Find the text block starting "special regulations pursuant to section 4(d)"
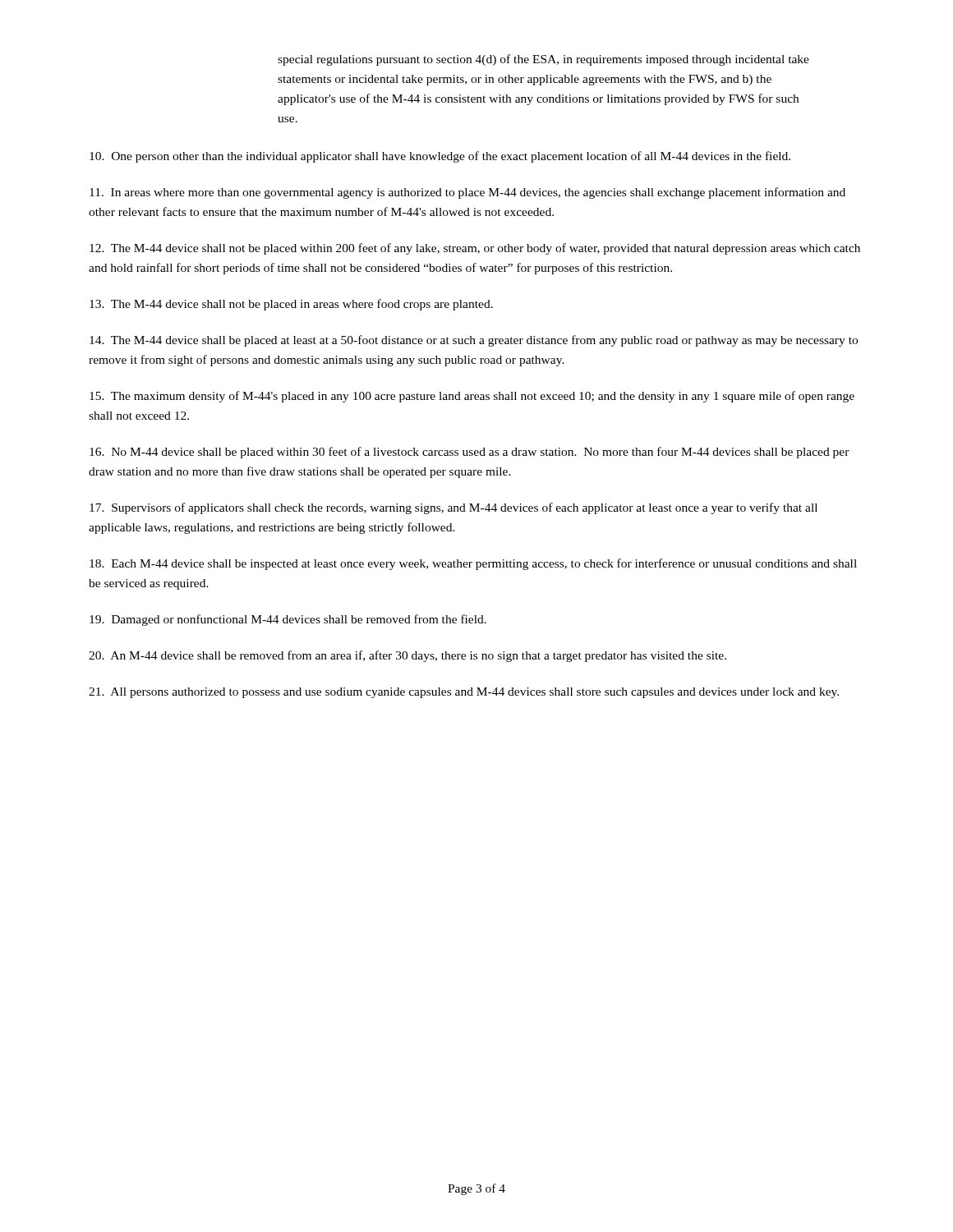This screenshot has width=953, height=1232. [x=543, y=88]
